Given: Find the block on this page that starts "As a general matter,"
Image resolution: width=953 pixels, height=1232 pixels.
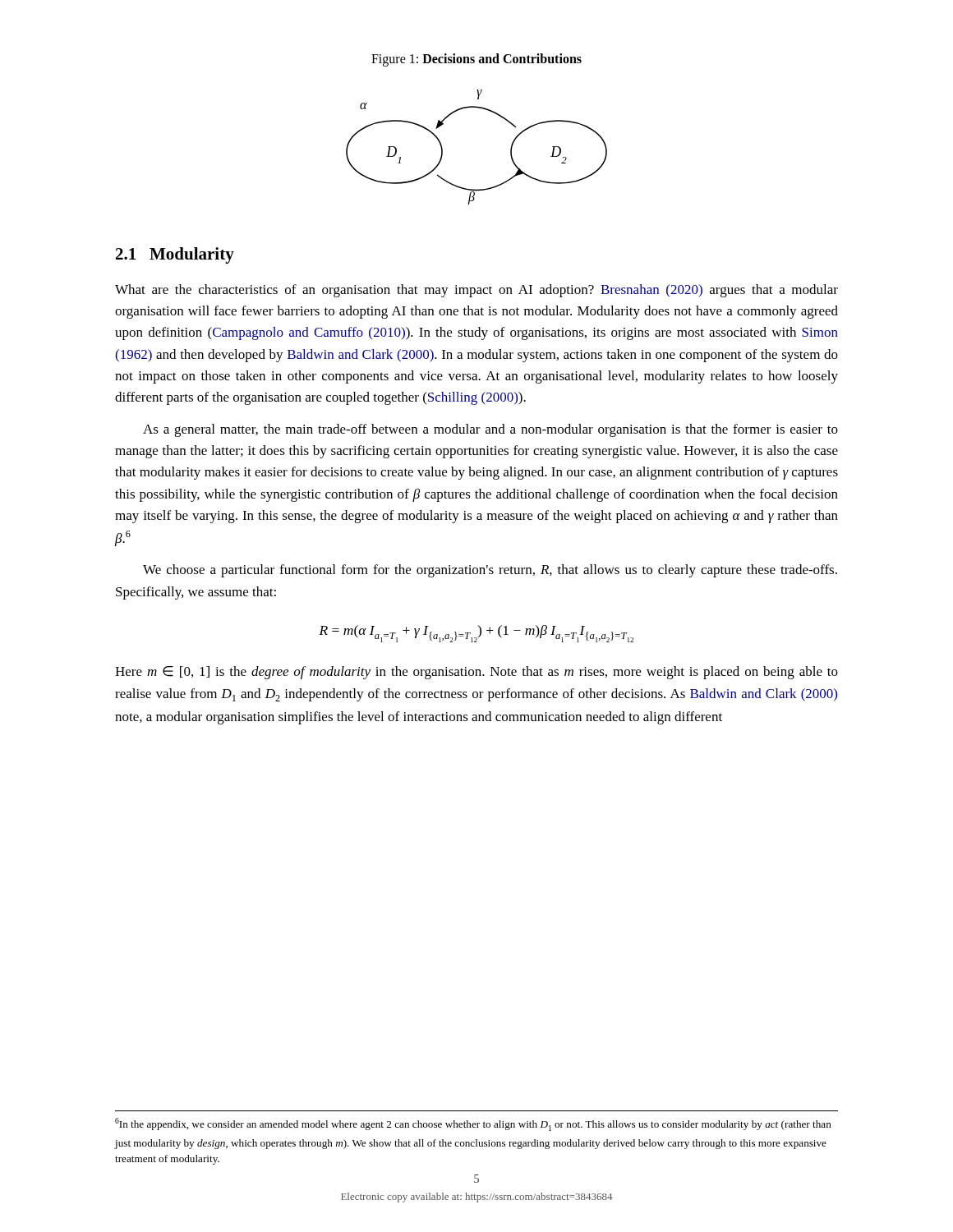Looking at the screenshot, I should click(x=476, y=484).
